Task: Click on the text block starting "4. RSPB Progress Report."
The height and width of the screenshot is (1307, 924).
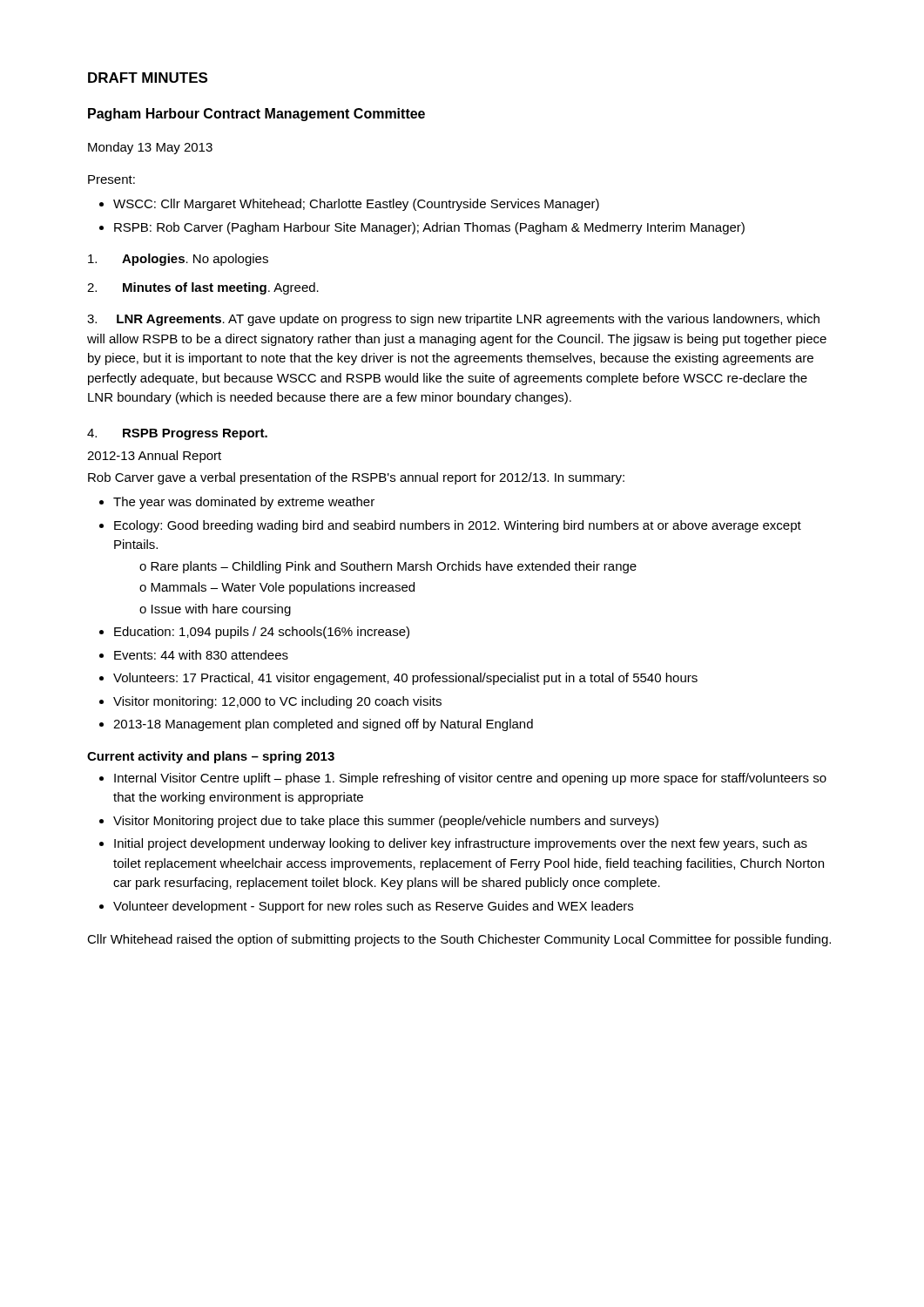Action: pyautogui.click(x=177, y=434)
